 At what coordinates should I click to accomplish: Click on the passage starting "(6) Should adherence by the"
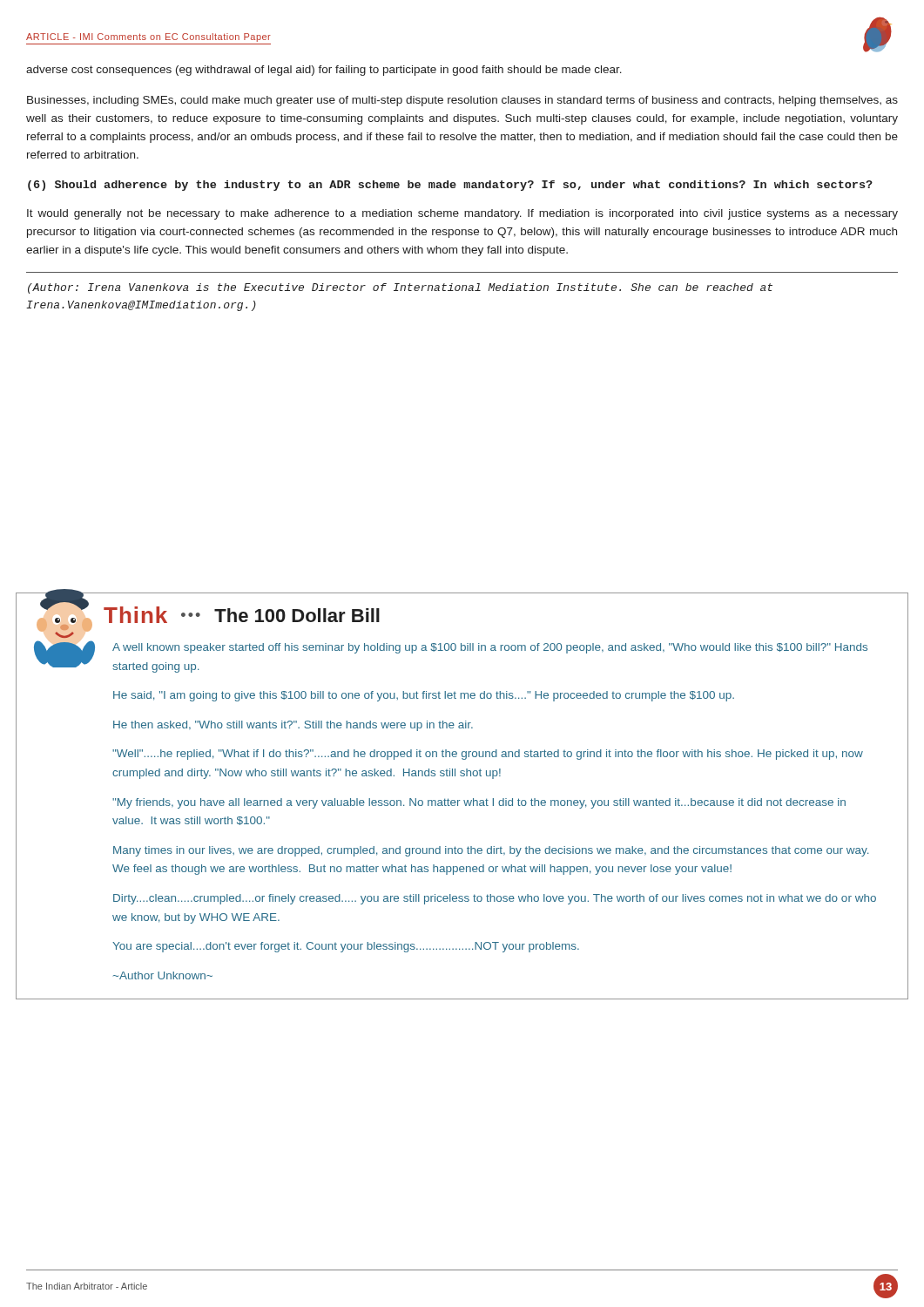pyautogui.click(x=449, y=185)
